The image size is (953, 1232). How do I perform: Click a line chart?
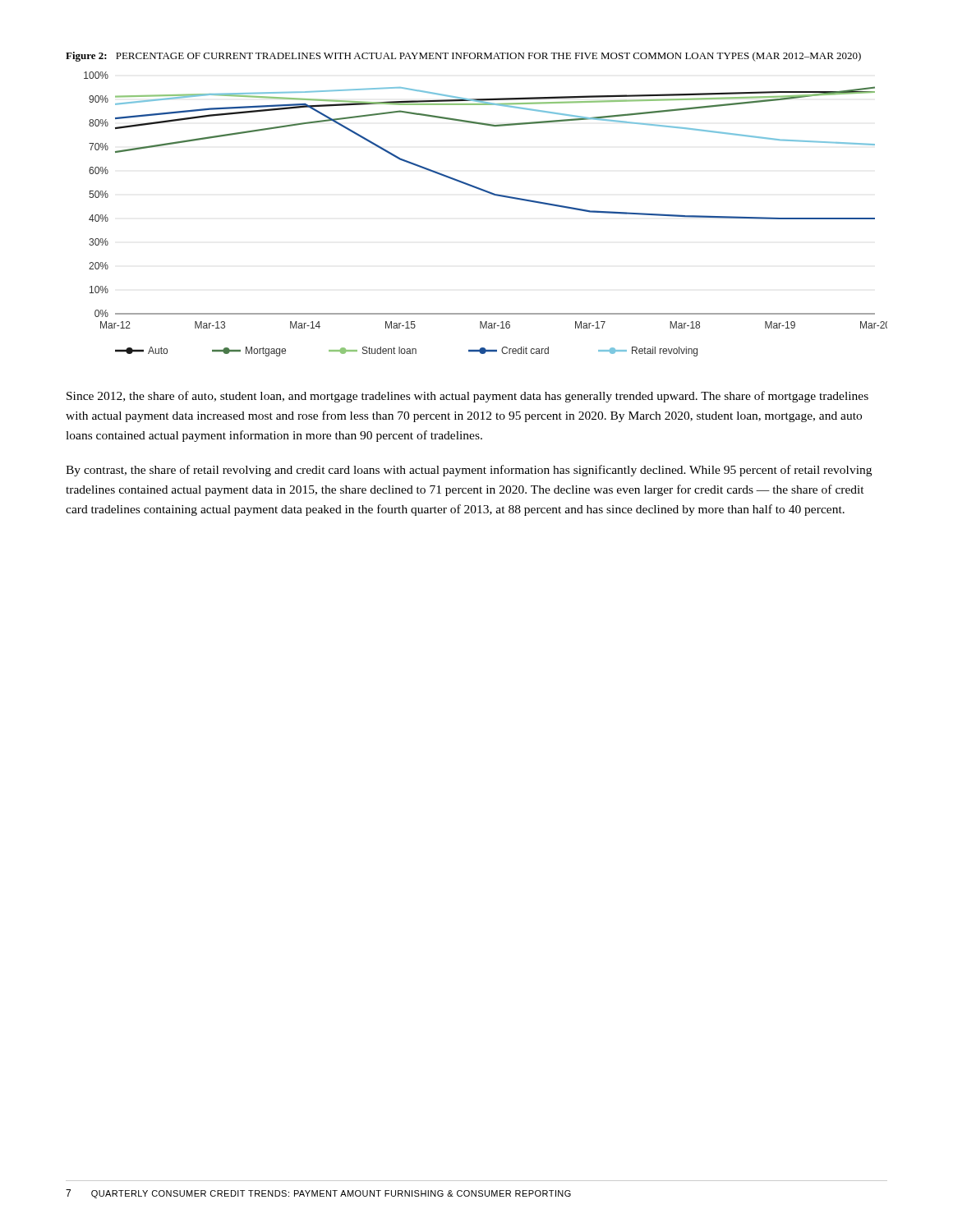tap(476, 219)
